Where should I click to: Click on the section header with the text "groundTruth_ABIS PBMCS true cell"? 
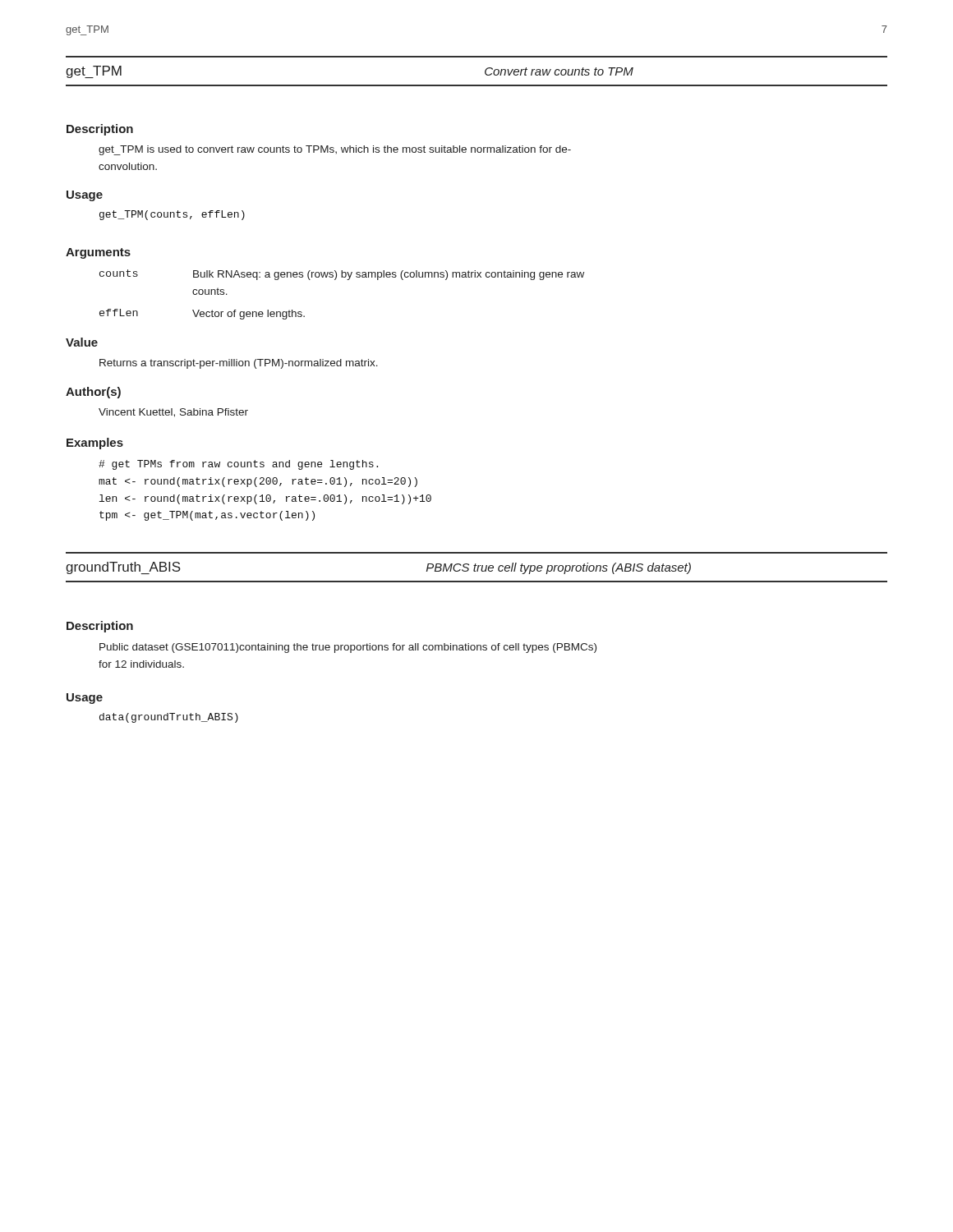tap(476, 567)
